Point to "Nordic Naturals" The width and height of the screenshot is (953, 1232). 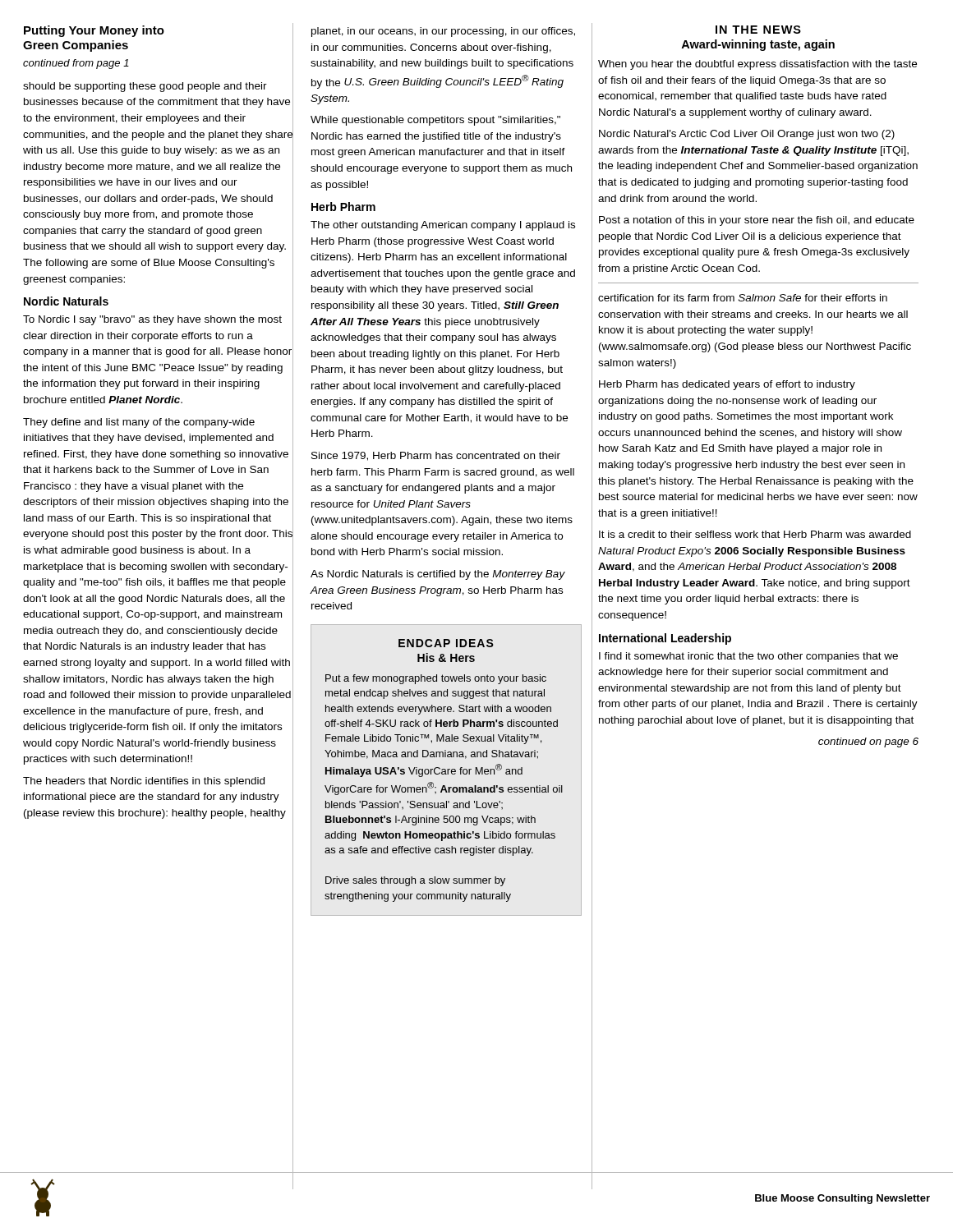tap(75, 302)
